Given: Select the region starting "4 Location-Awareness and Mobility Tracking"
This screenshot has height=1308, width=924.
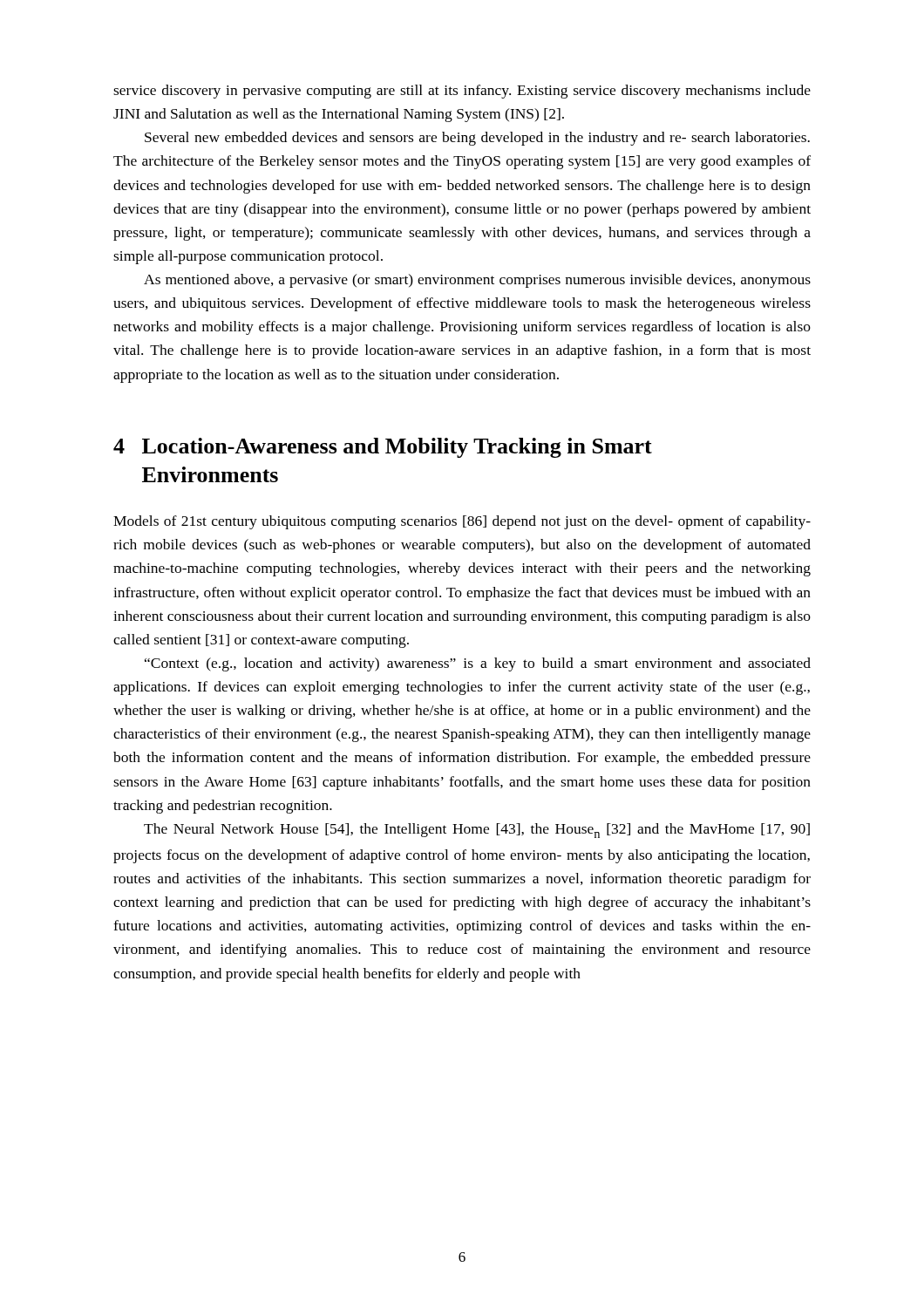Looking at the screenshot, I should 383,460.
